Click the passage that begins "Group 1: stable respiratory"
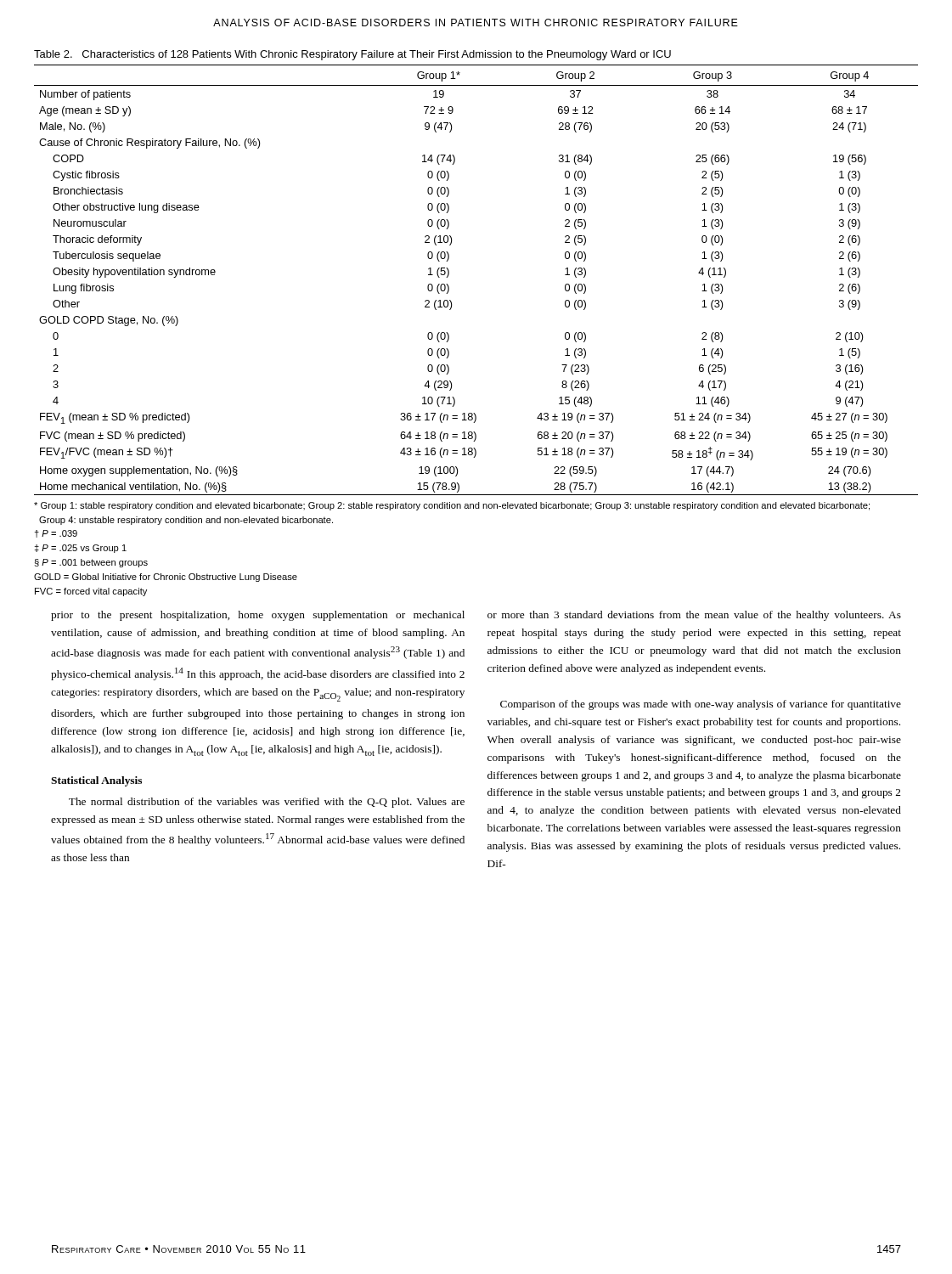 coord(452,506)
